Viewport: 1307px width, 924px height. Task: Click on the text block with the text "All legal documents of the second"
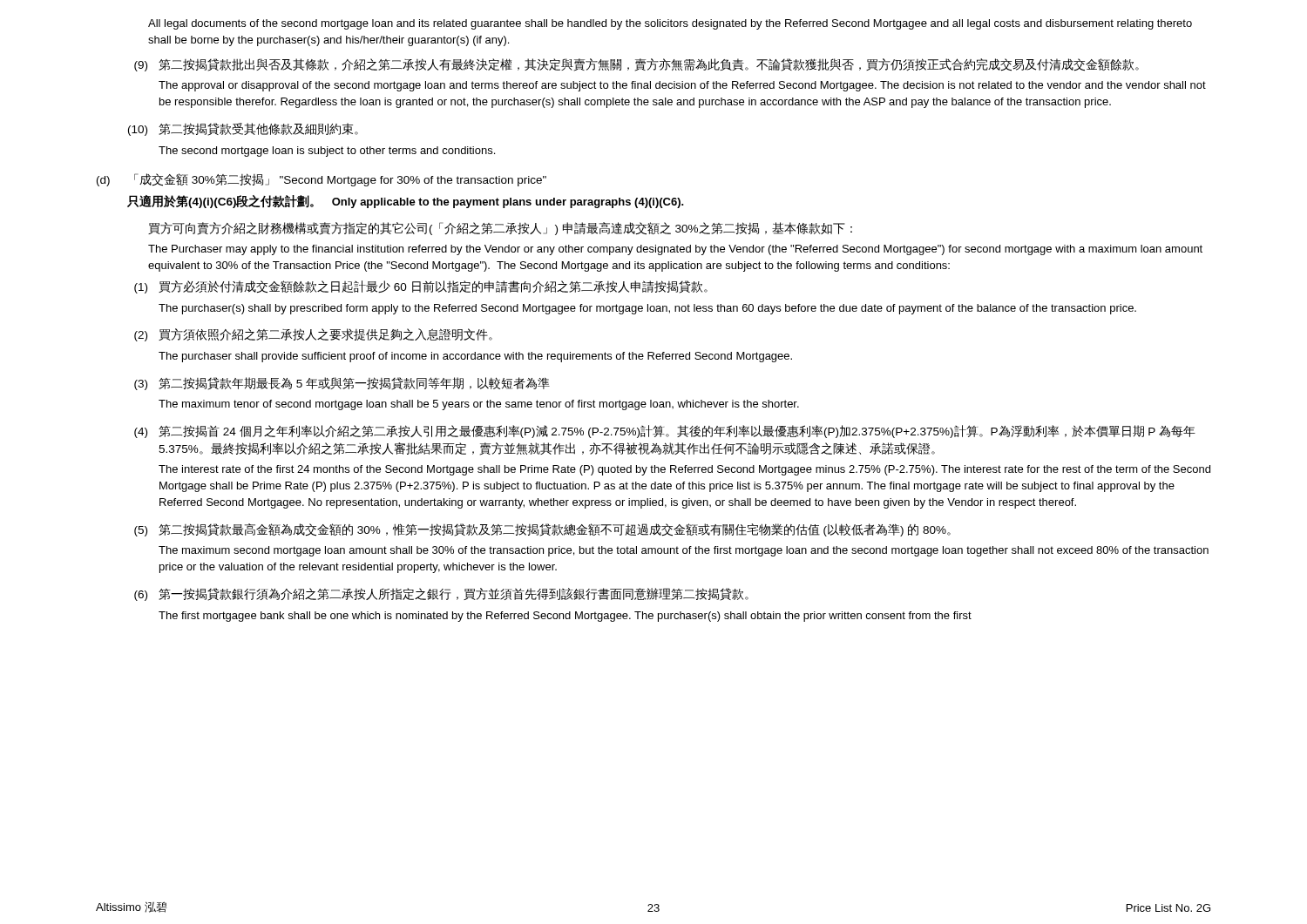(x=670, y=31)
